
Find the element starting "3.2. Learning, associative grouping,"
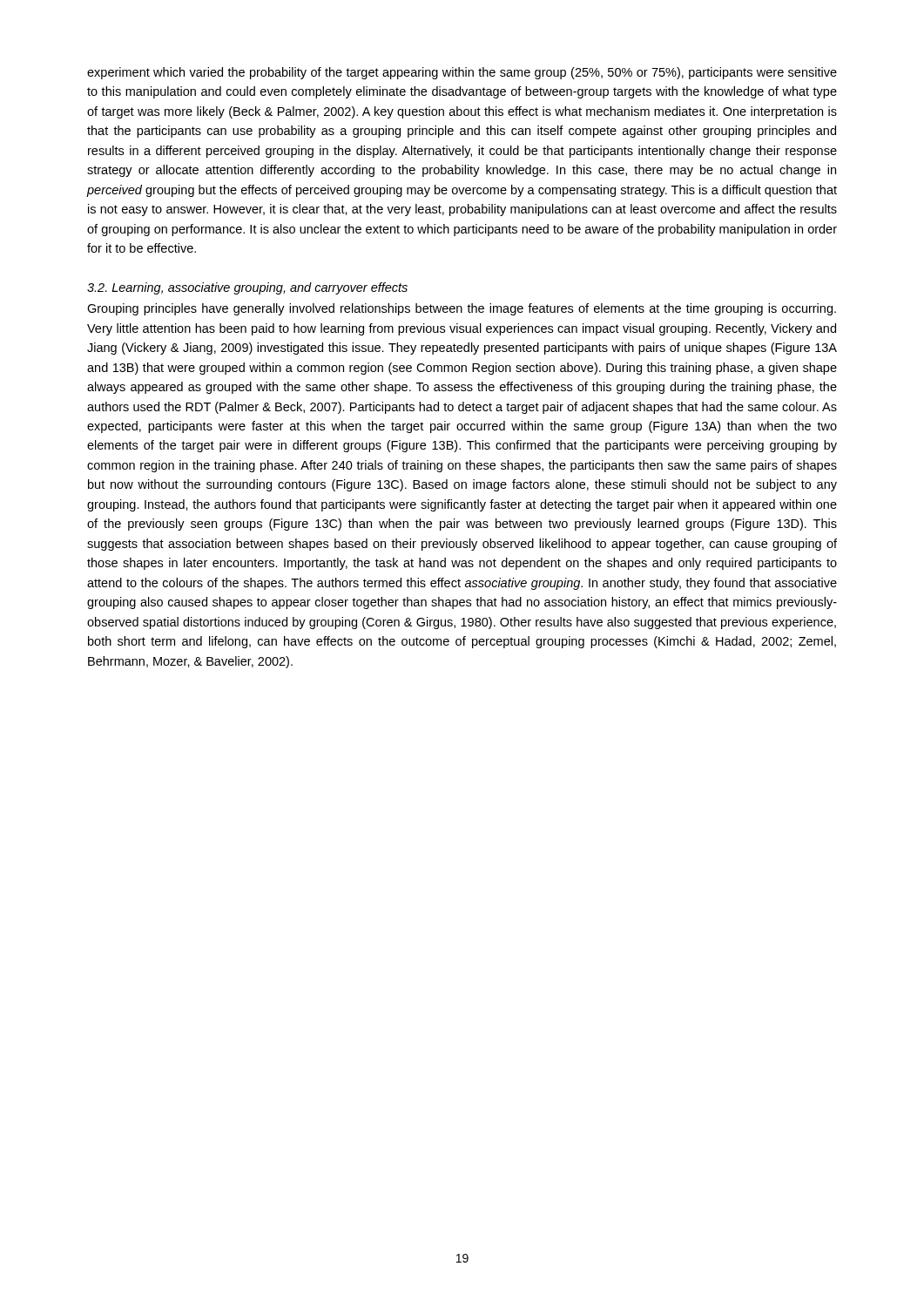pyautogui.click(x=247, y=287)
